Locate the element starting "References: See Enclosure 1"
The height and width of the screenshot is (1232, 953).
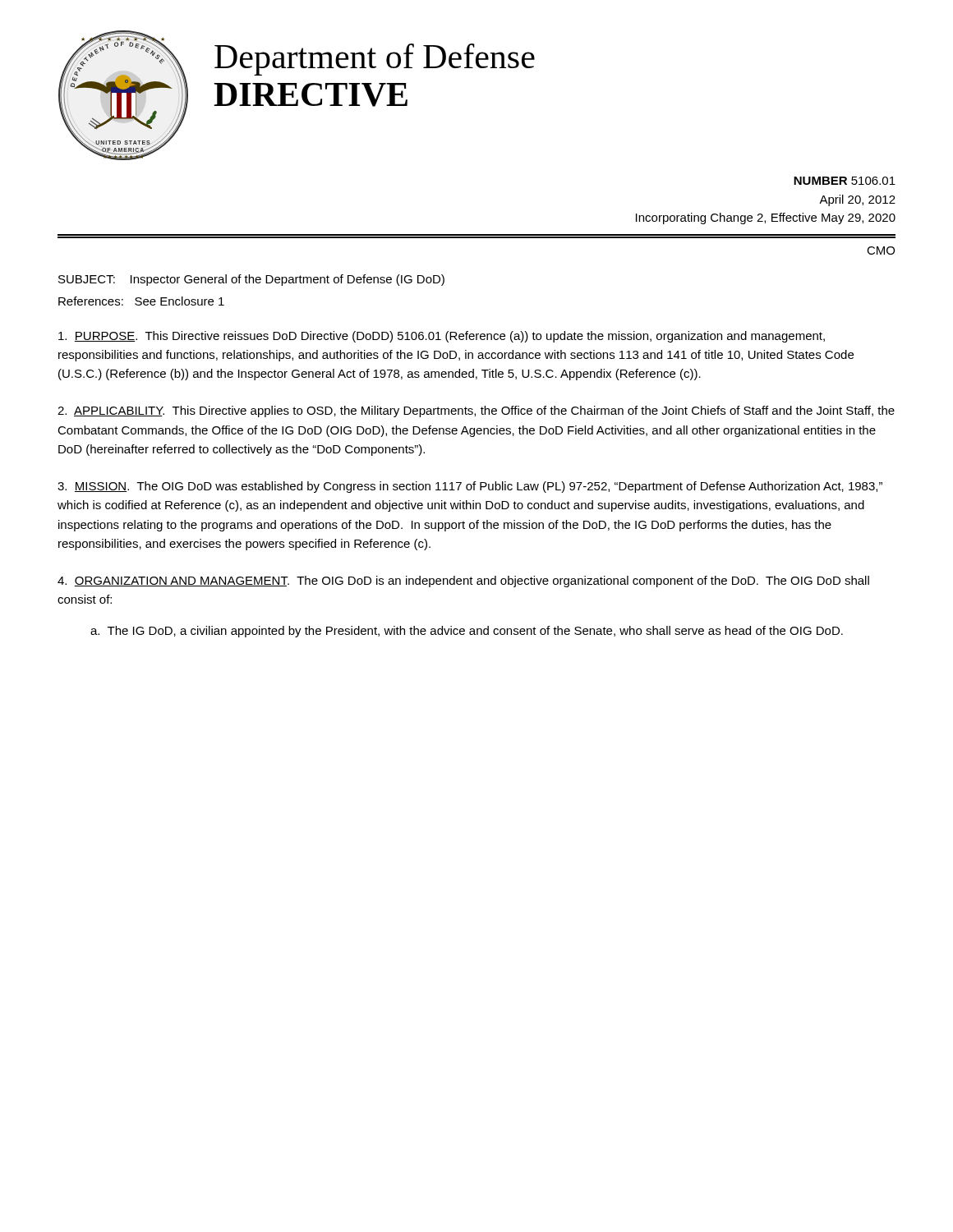[141, 301]
